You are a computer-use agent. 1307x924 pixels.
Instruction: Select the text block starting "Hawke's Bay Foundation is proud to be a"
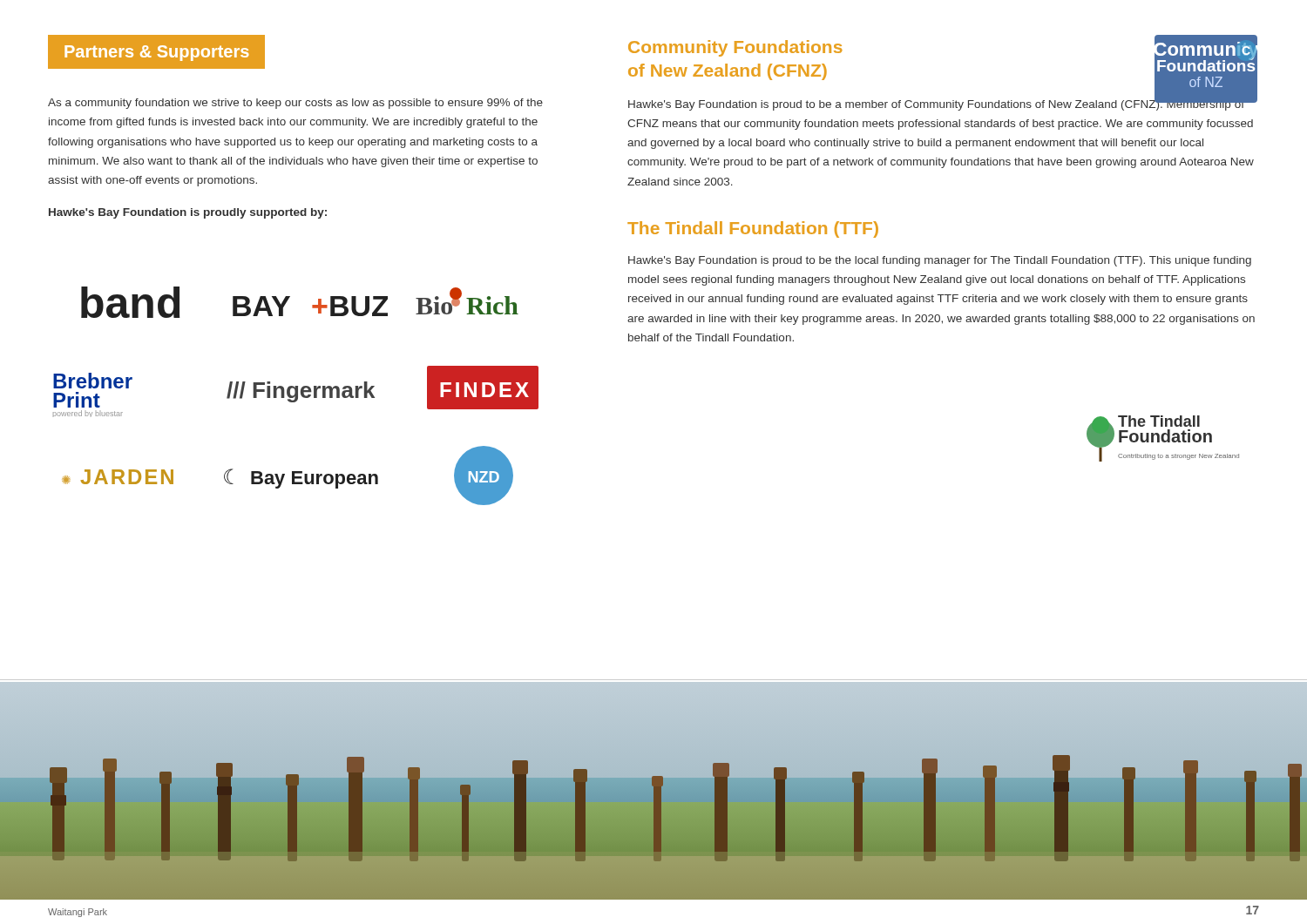[941, 143]
